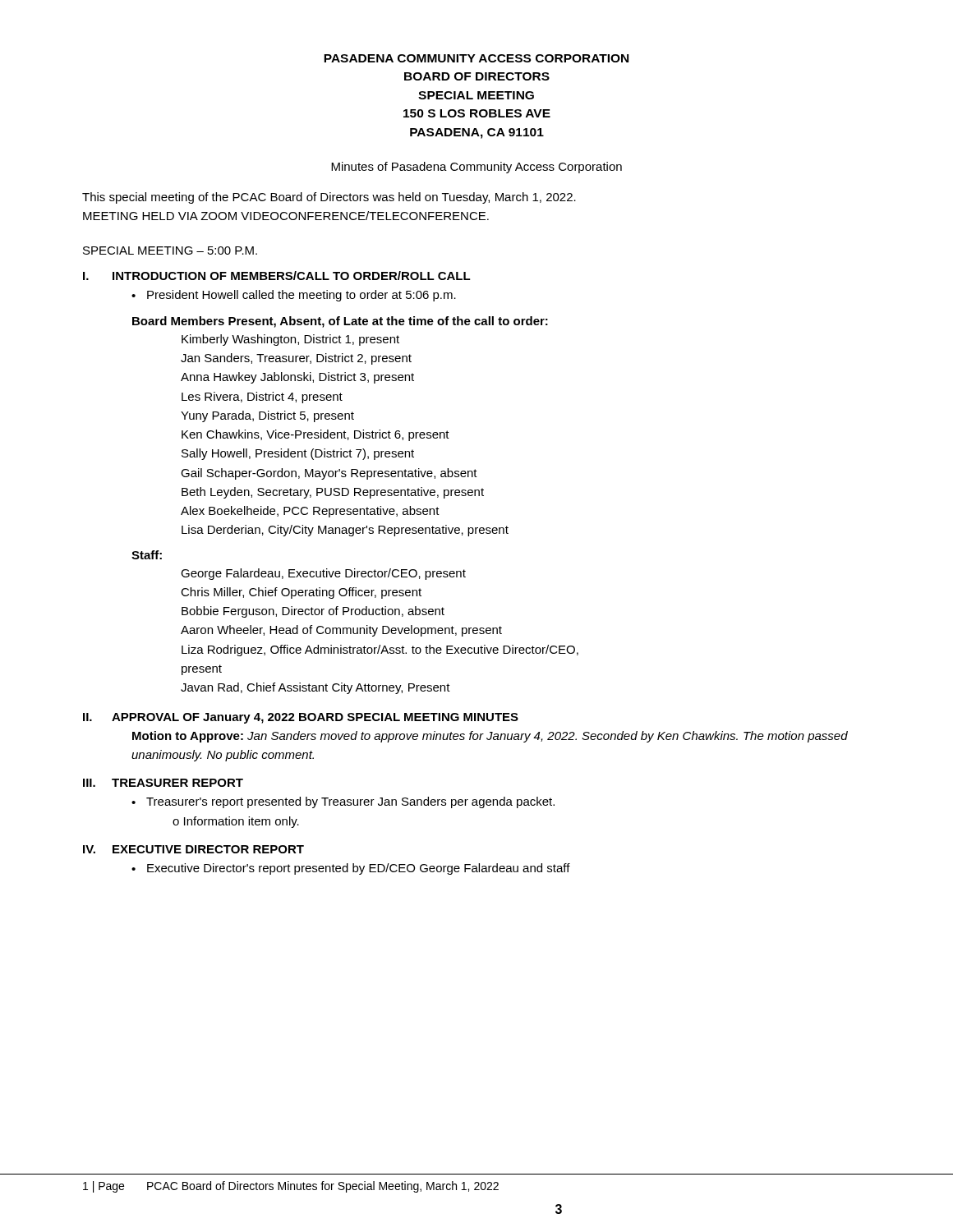Viewport: 953px width, 1232px height.
Task: Locate the block of text that opens with "Motion to Approve: Jan Sanders moved"
Action: tap(489, 745)
